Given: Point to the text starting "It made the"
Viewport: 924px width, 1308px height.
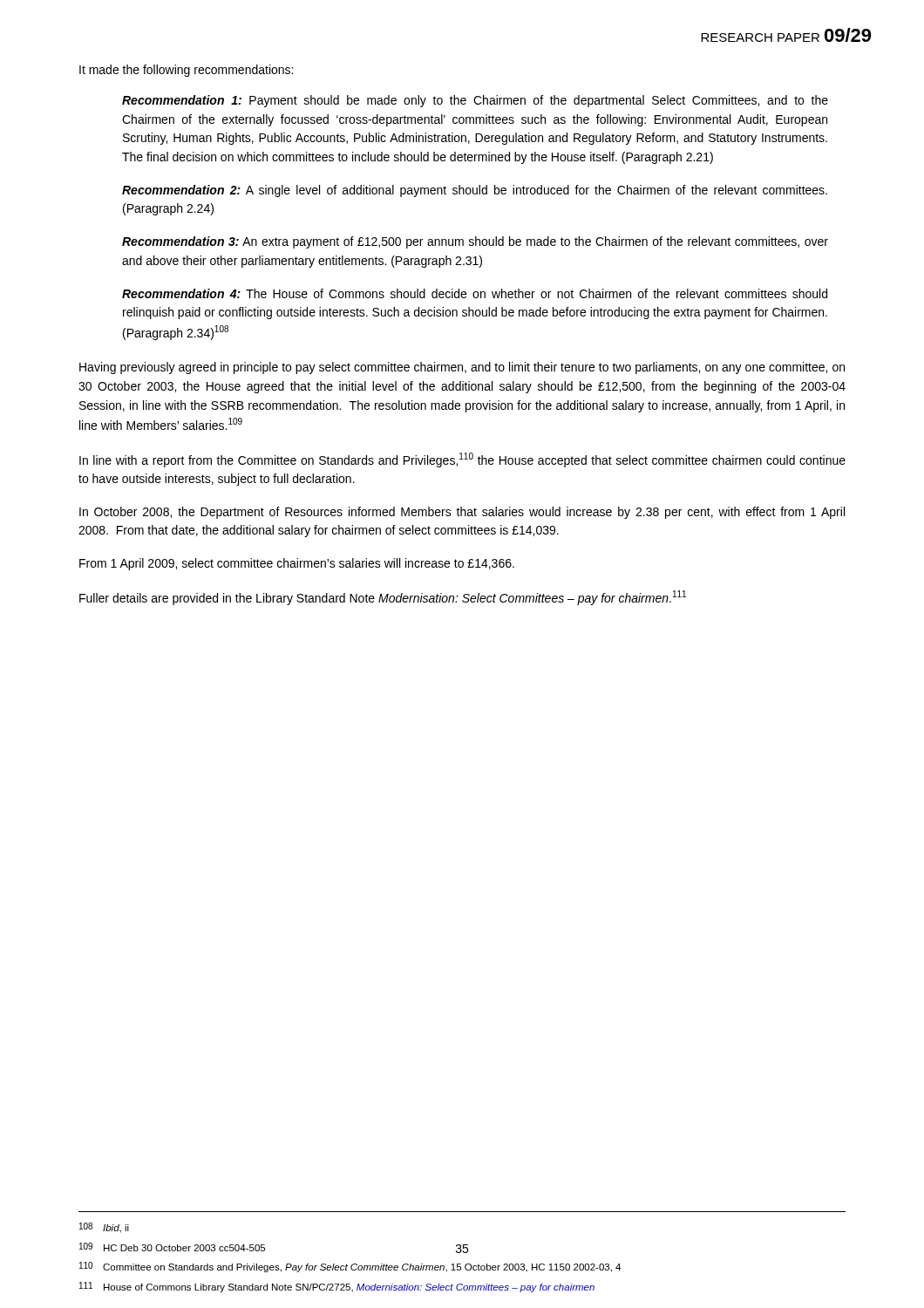Looking at the screenshot, I should coord(186,70).
